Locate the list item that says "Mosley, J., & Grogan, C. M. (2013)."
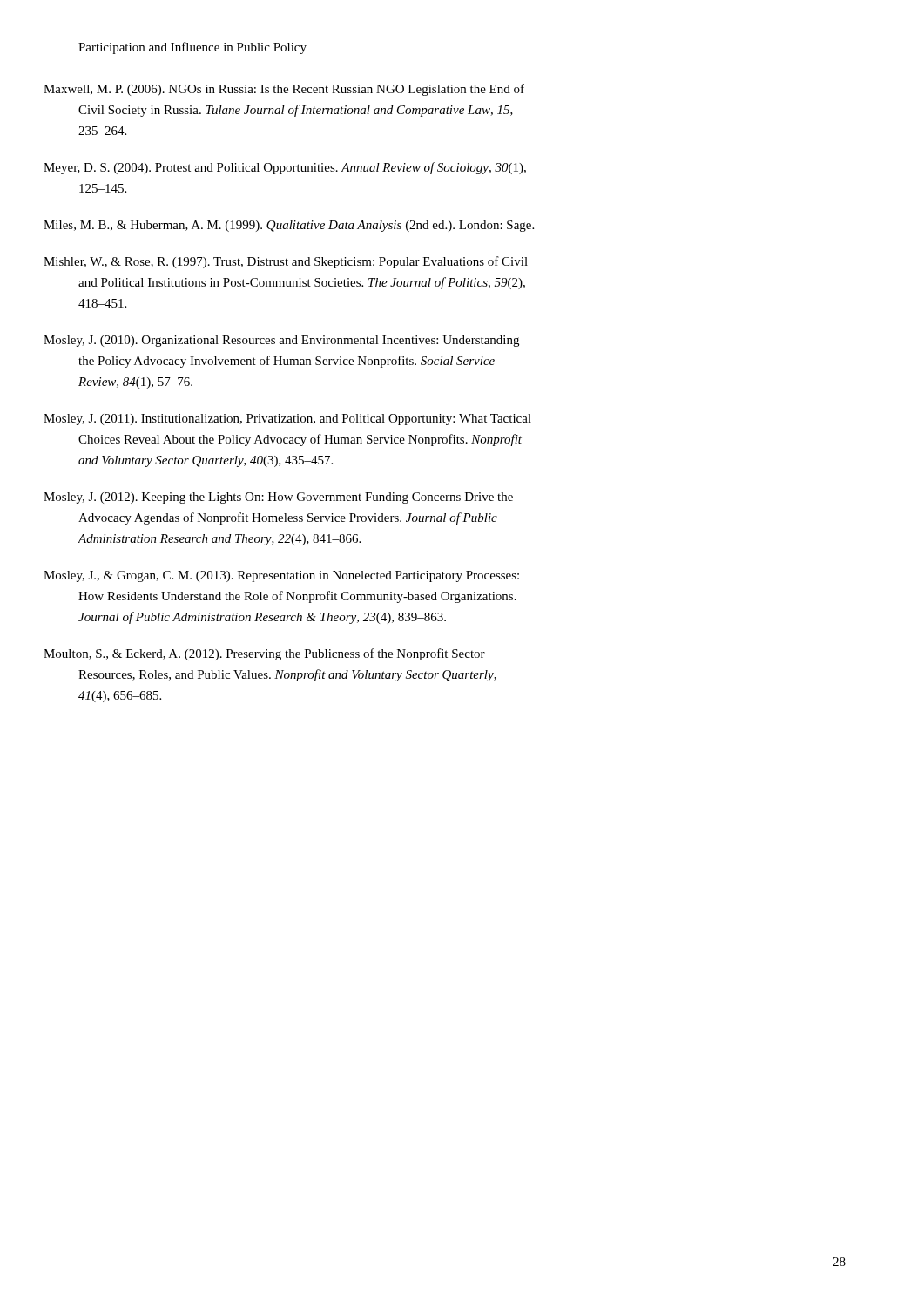Screen dimensions: 1307x924 point(462,596)
